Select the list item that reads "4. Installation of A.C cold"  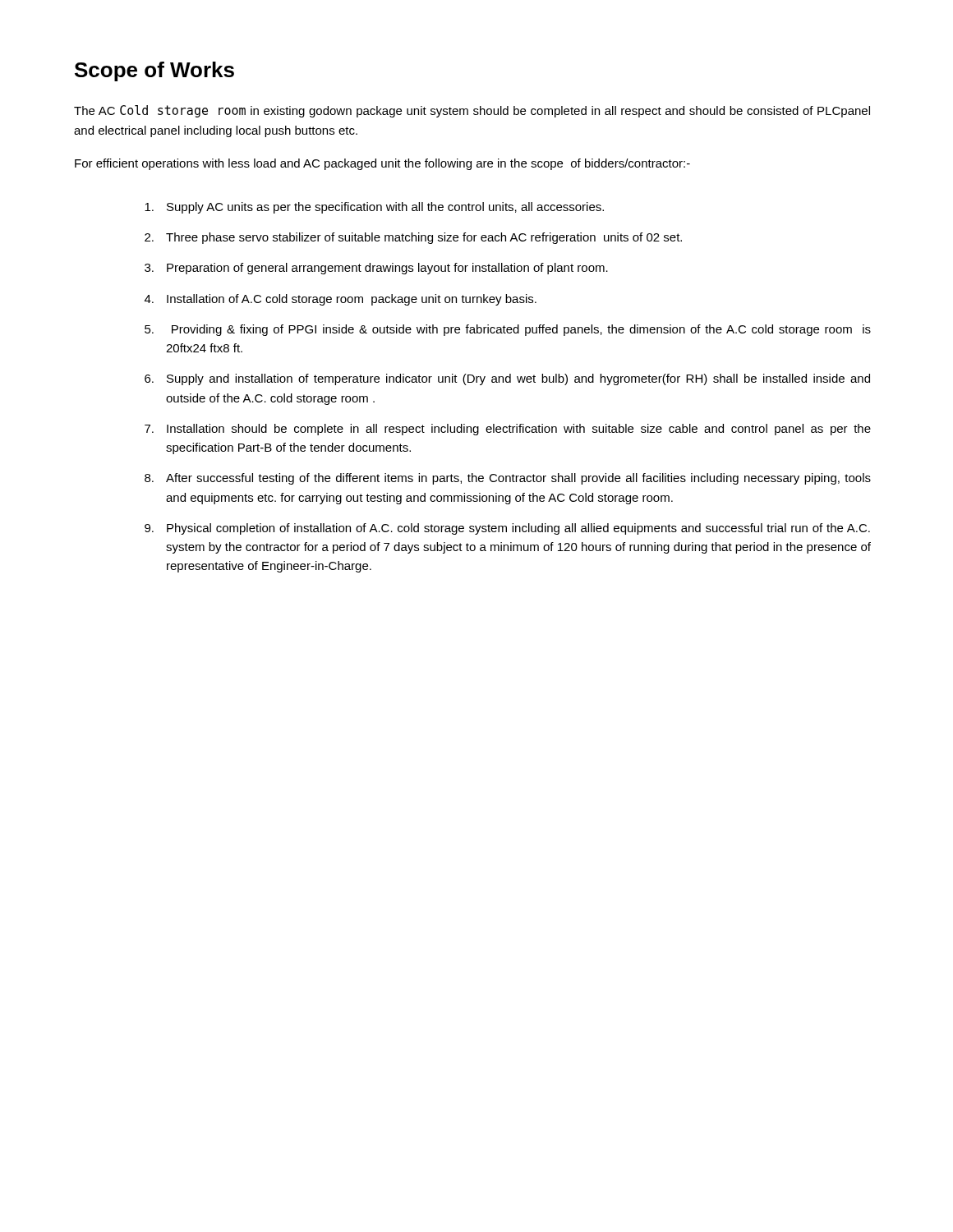[x=497, y=298]
